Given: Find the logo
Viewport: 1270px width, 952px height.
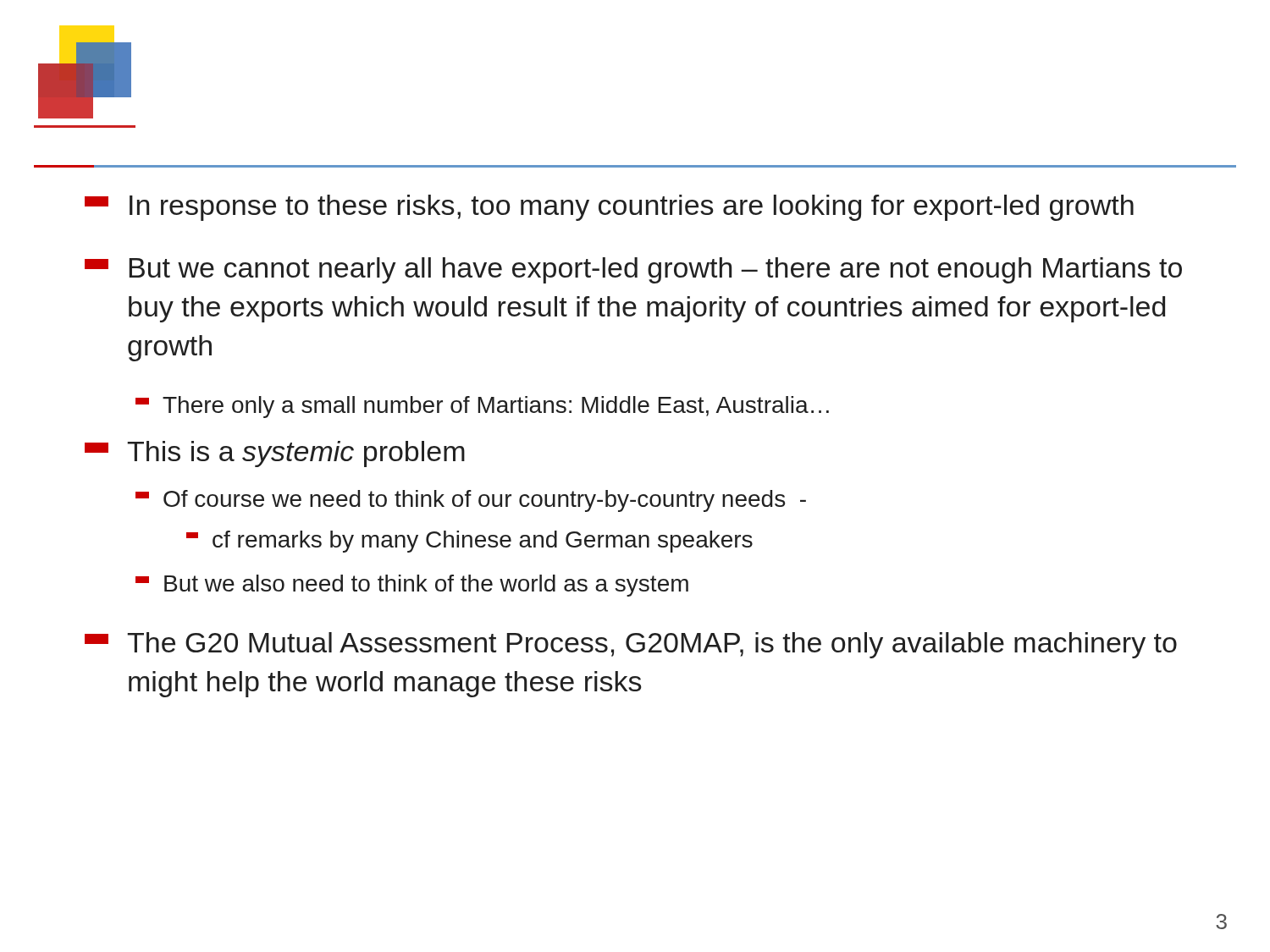Looking at the screenshot, I should coord(85,76).
